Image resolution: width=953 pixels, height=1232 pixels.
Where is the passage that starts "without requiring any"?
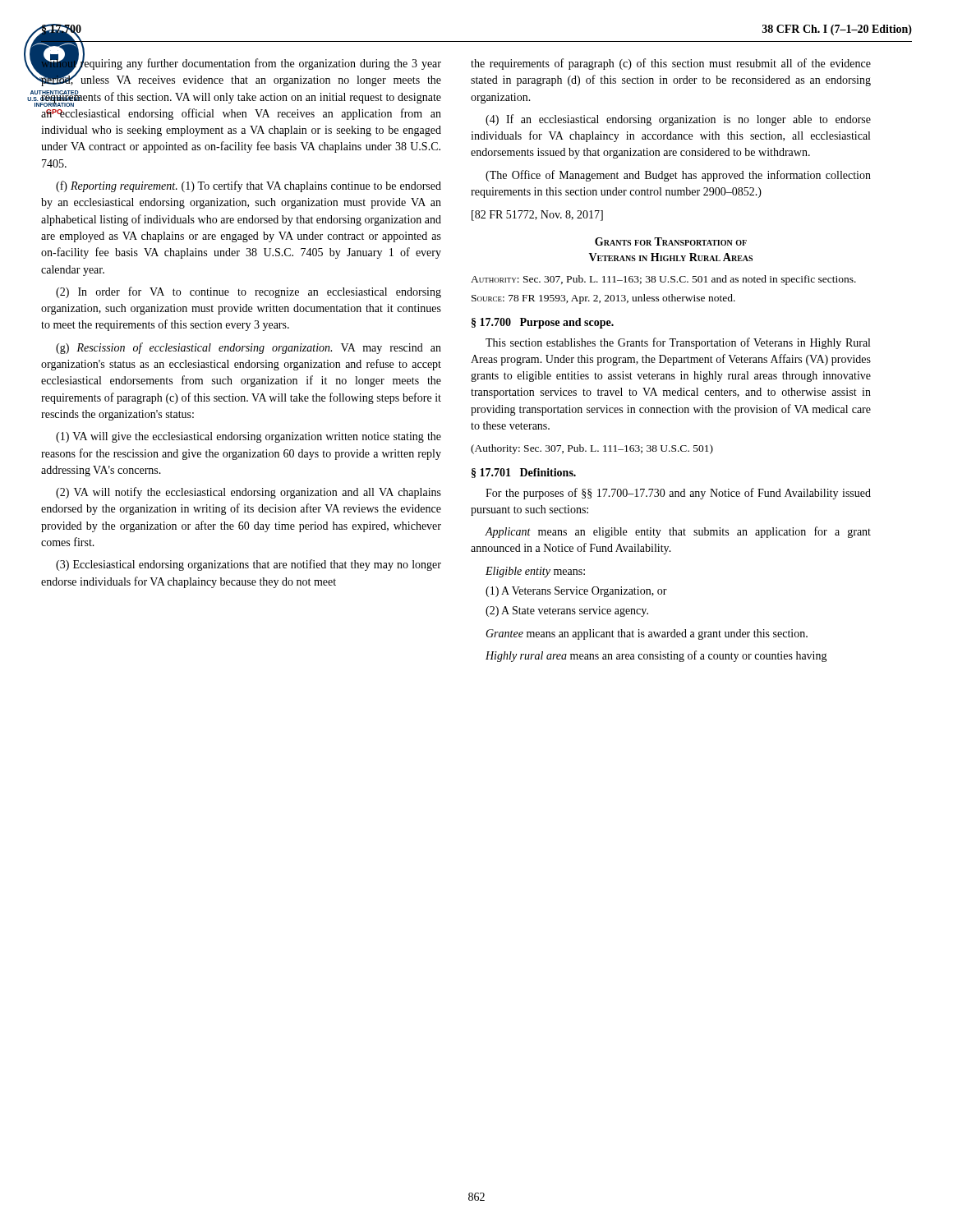tap(241, 114)
